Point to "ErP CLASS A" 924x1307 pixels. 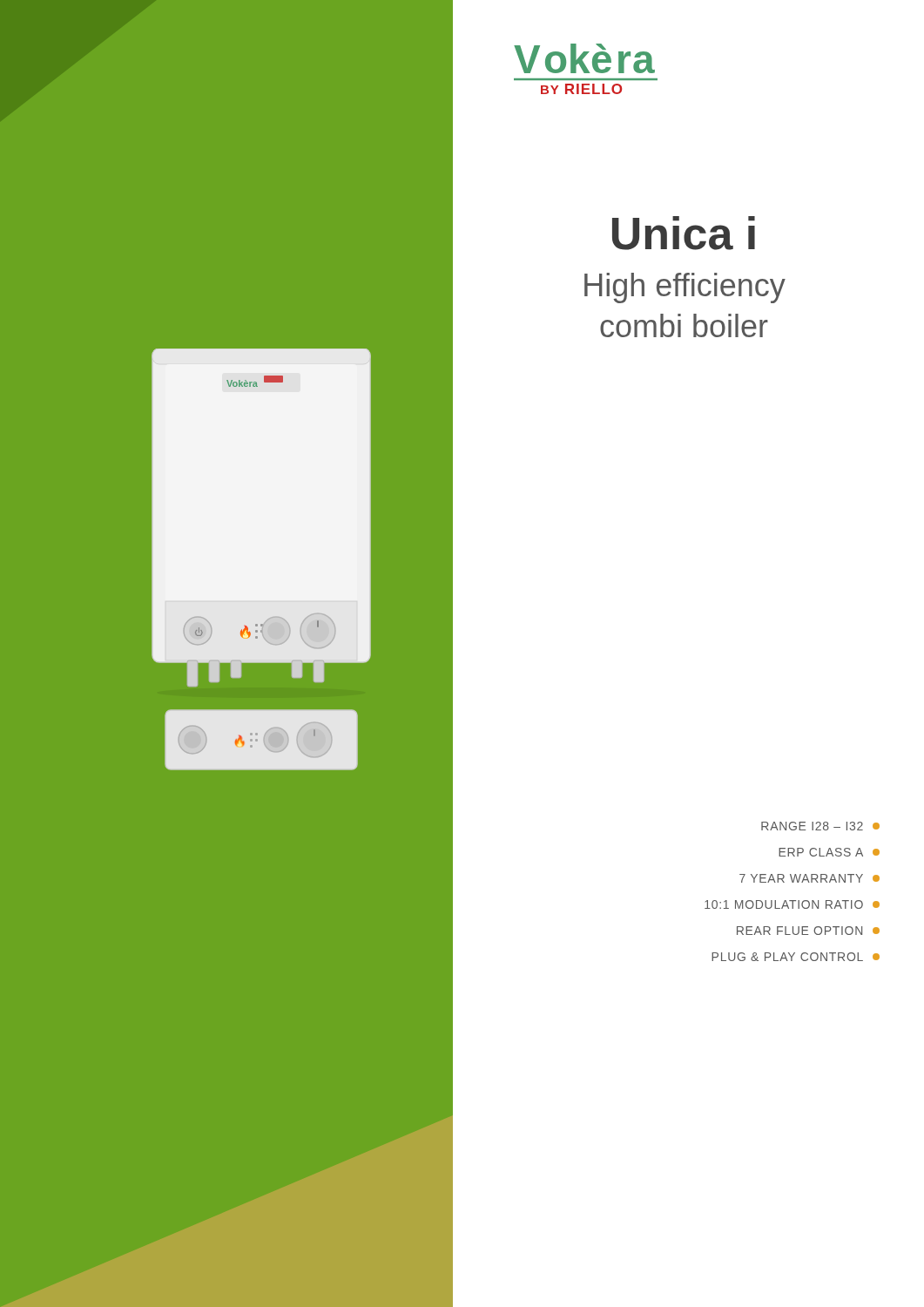pyautogui.click(x=829, y=852)
